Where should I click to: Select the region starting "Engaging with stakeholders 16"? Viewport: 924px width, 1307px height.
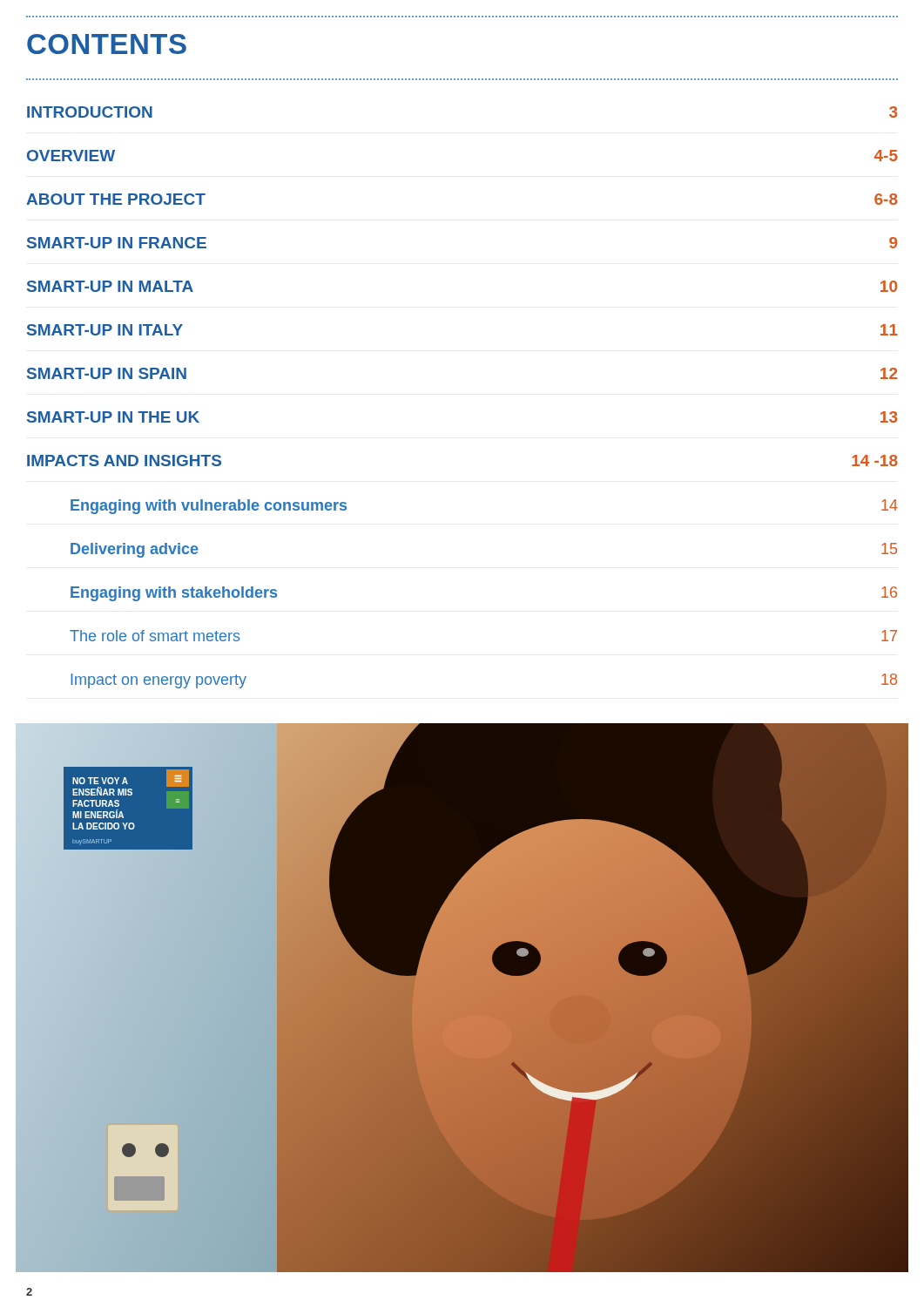170,594
